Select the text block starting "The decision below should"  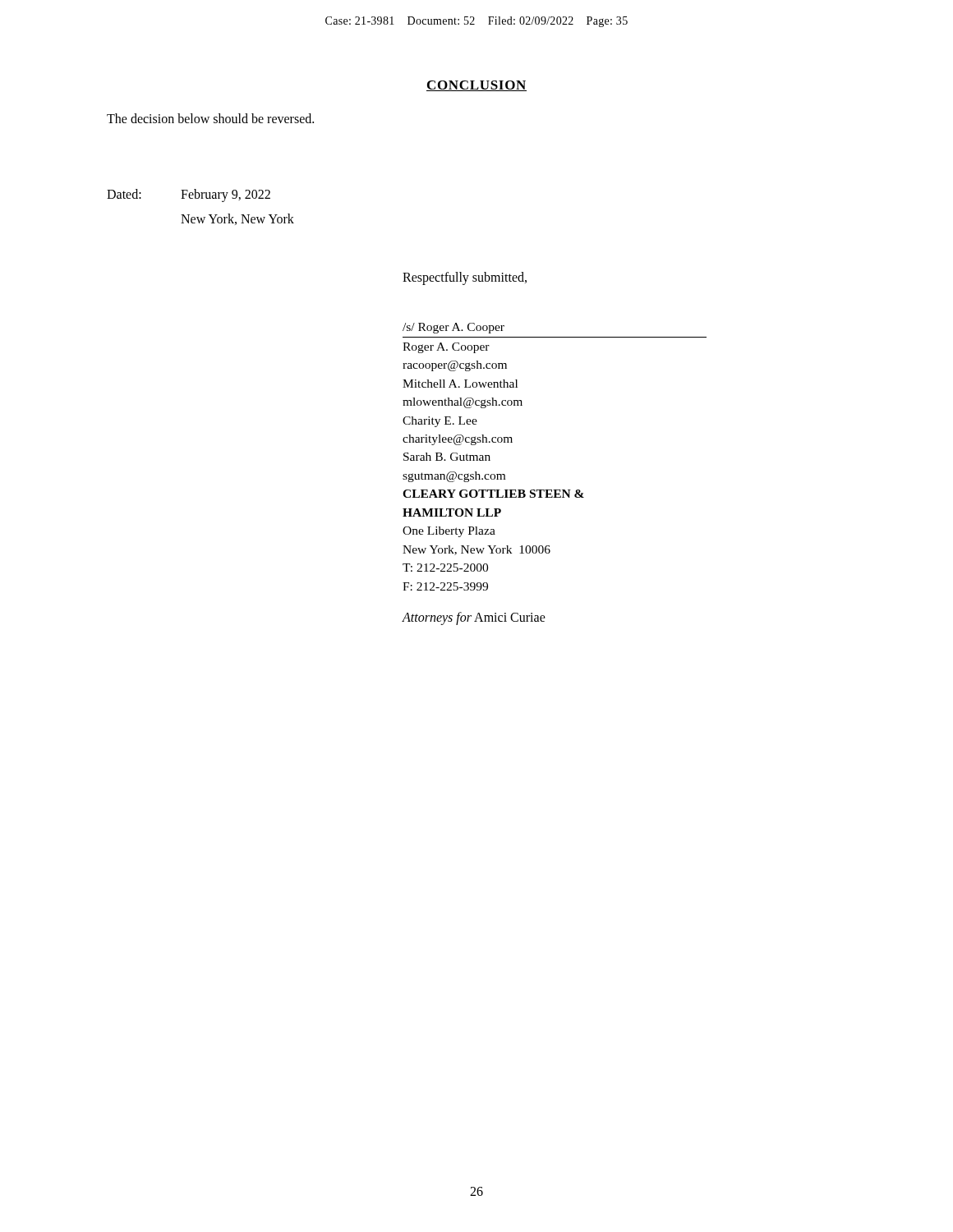[211, 119]
